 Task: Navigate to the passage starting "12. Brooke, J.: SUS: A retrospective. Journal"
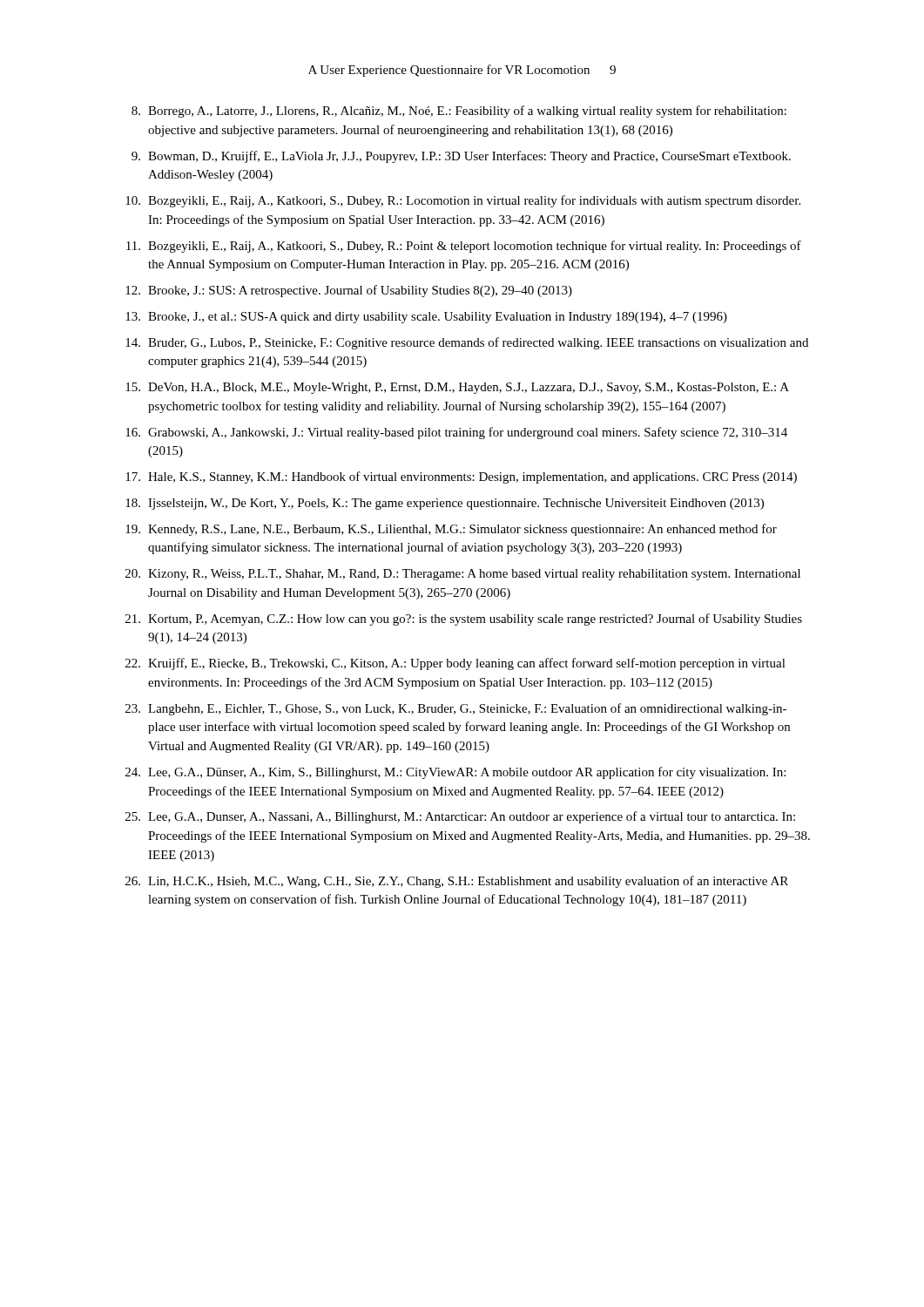click(462, 291)
